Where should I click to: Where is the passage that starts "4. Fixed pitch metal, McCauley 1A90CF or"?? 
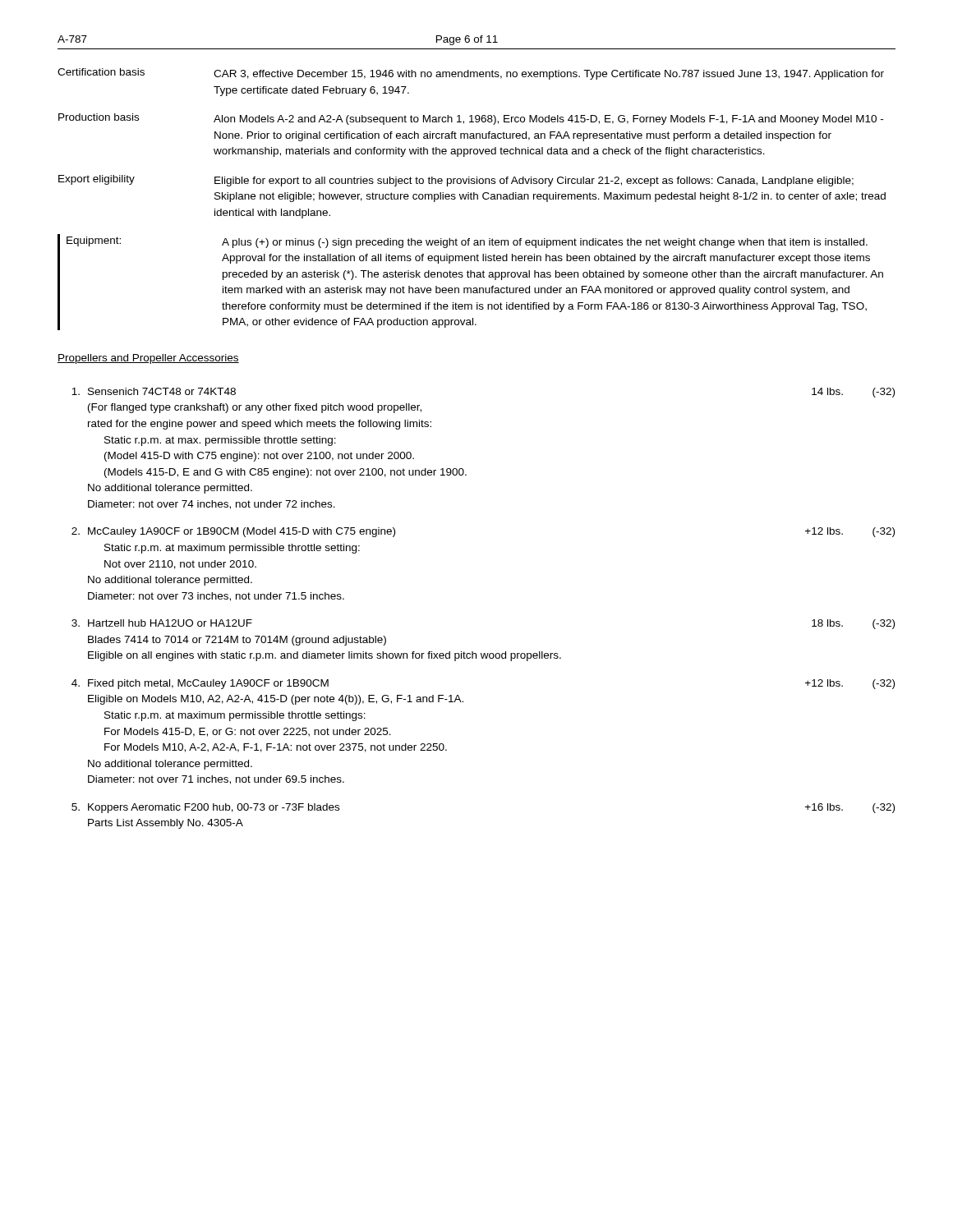[195, 685]
